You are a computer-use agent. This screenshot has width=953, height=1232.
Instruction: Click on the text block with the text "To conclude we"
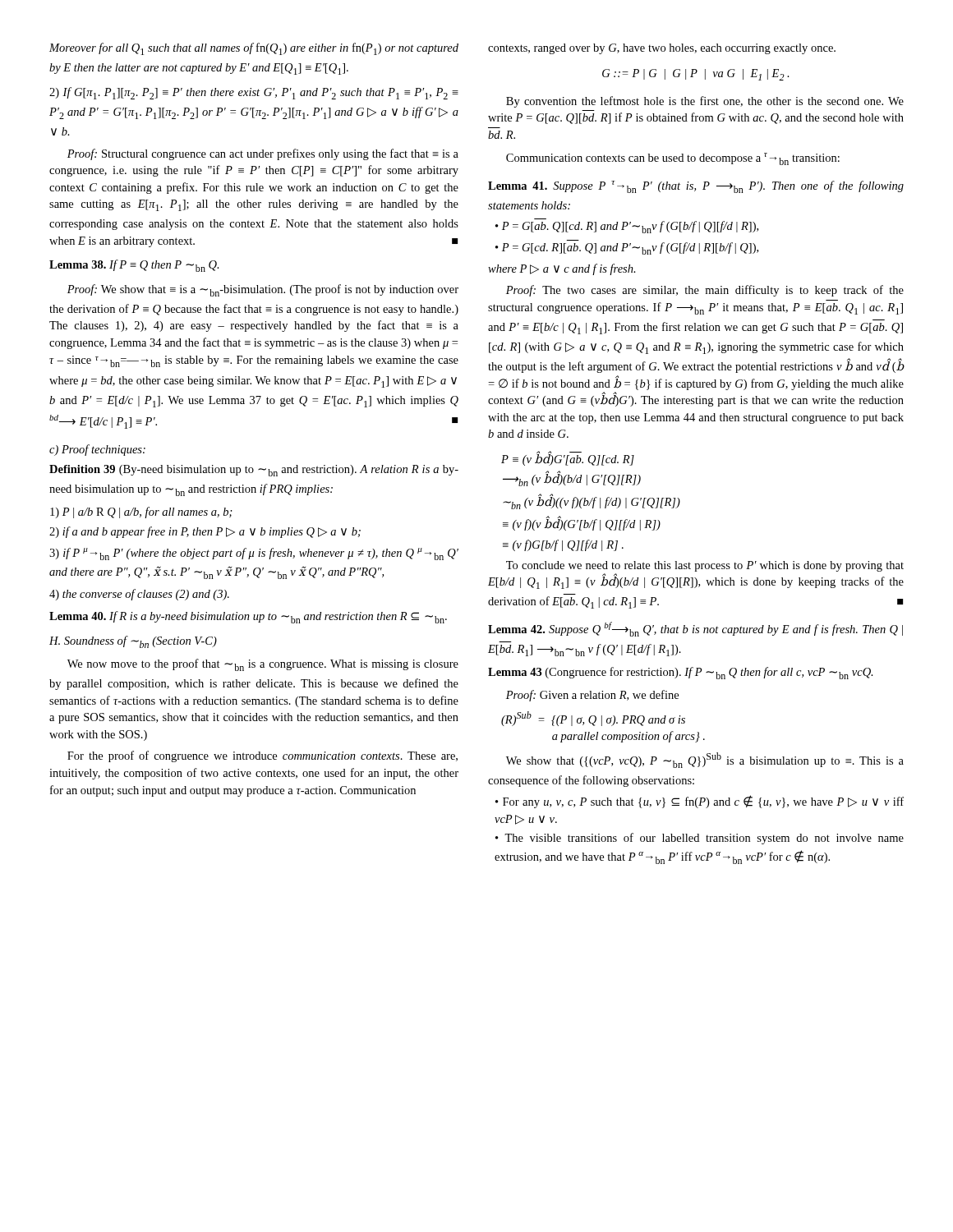pos(696,585)
